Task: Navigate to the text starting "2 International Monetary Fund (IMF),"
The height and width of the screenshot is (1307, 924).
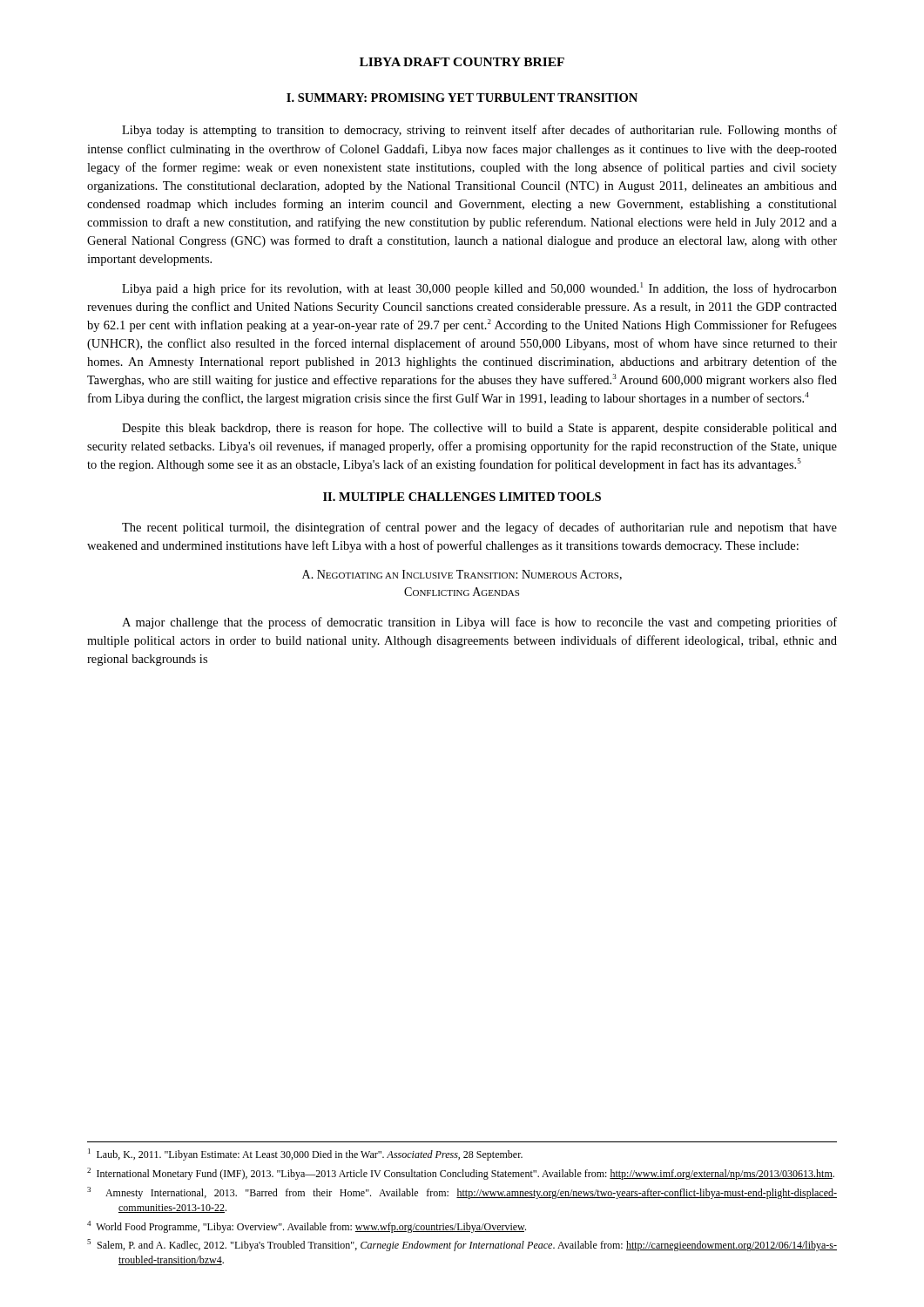Action: (461, 1173)
